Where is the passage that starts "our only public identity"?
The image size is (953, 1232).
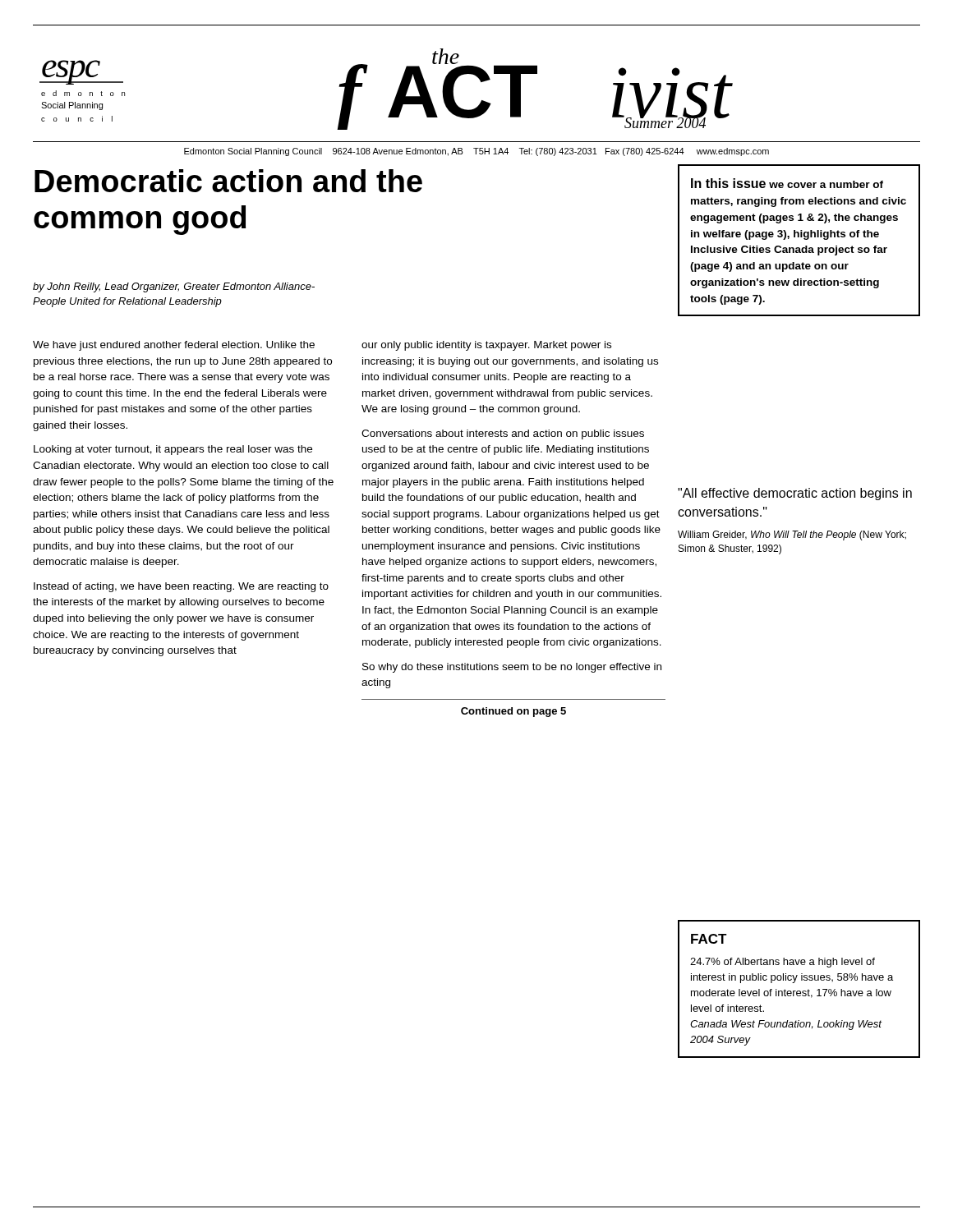tap(513, 528)
